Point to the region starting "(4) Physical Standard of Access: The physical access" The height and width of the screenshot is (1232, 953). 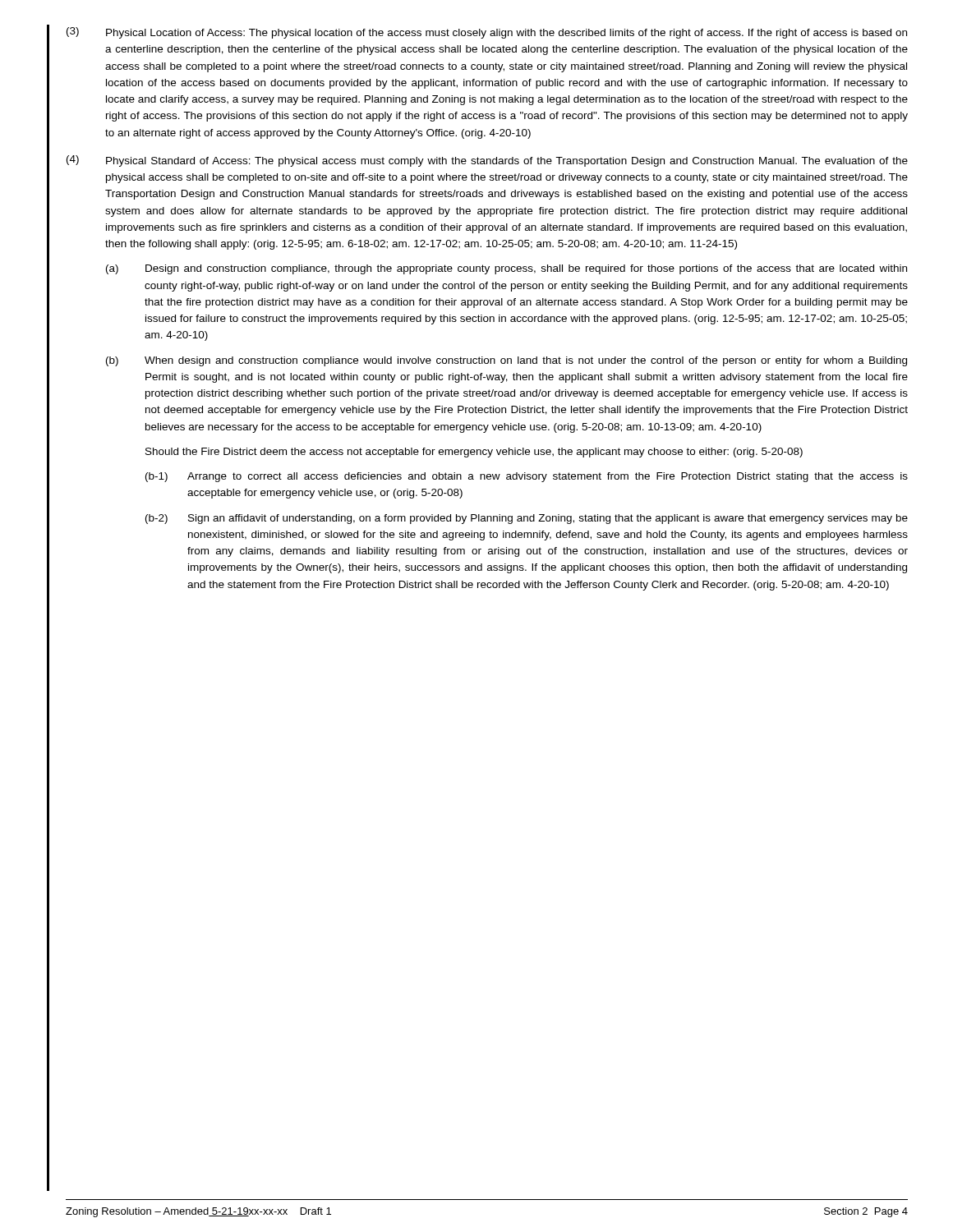pyautogui.click(x=487, y=373)
